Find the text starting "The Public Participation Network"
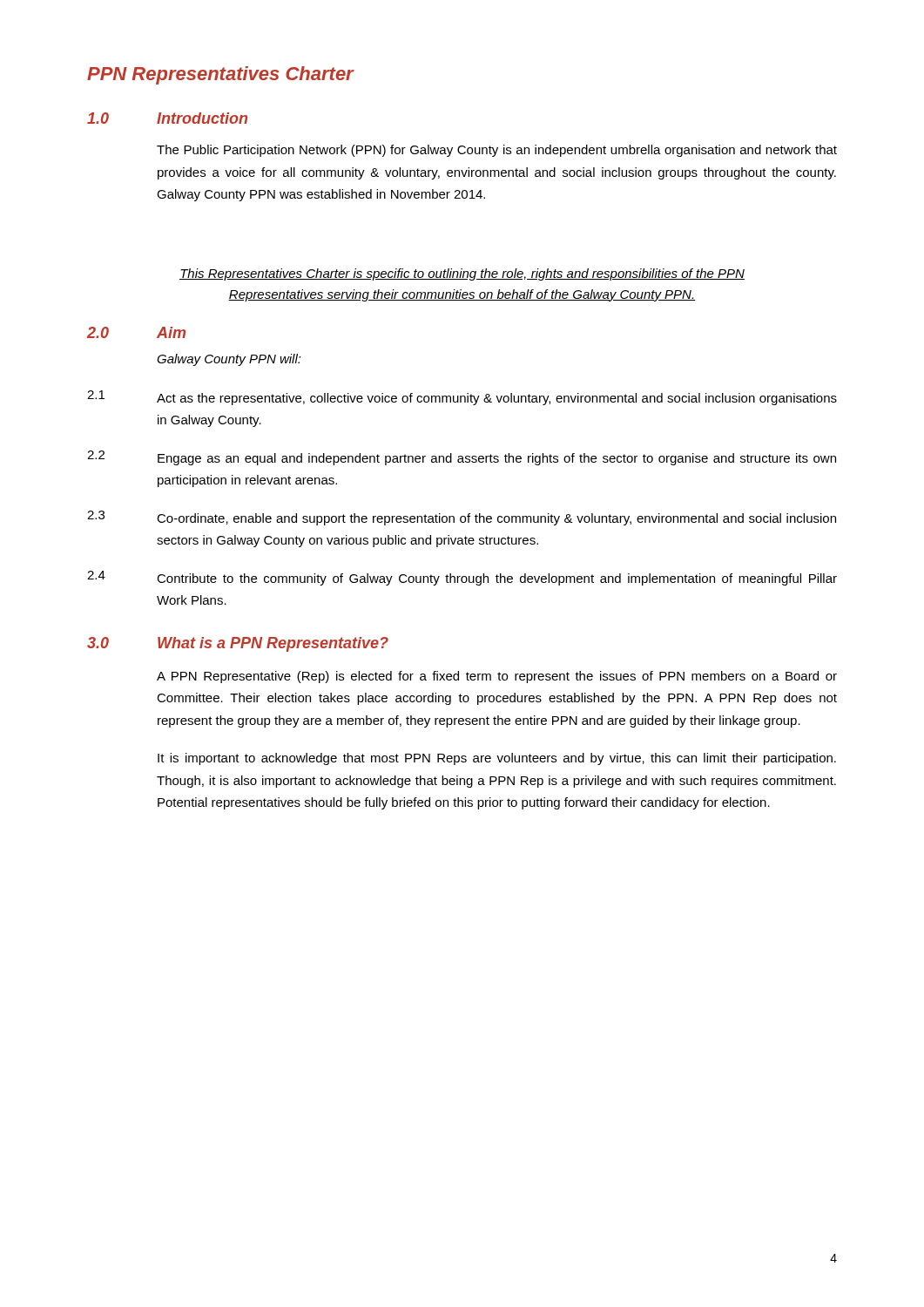 497,172
